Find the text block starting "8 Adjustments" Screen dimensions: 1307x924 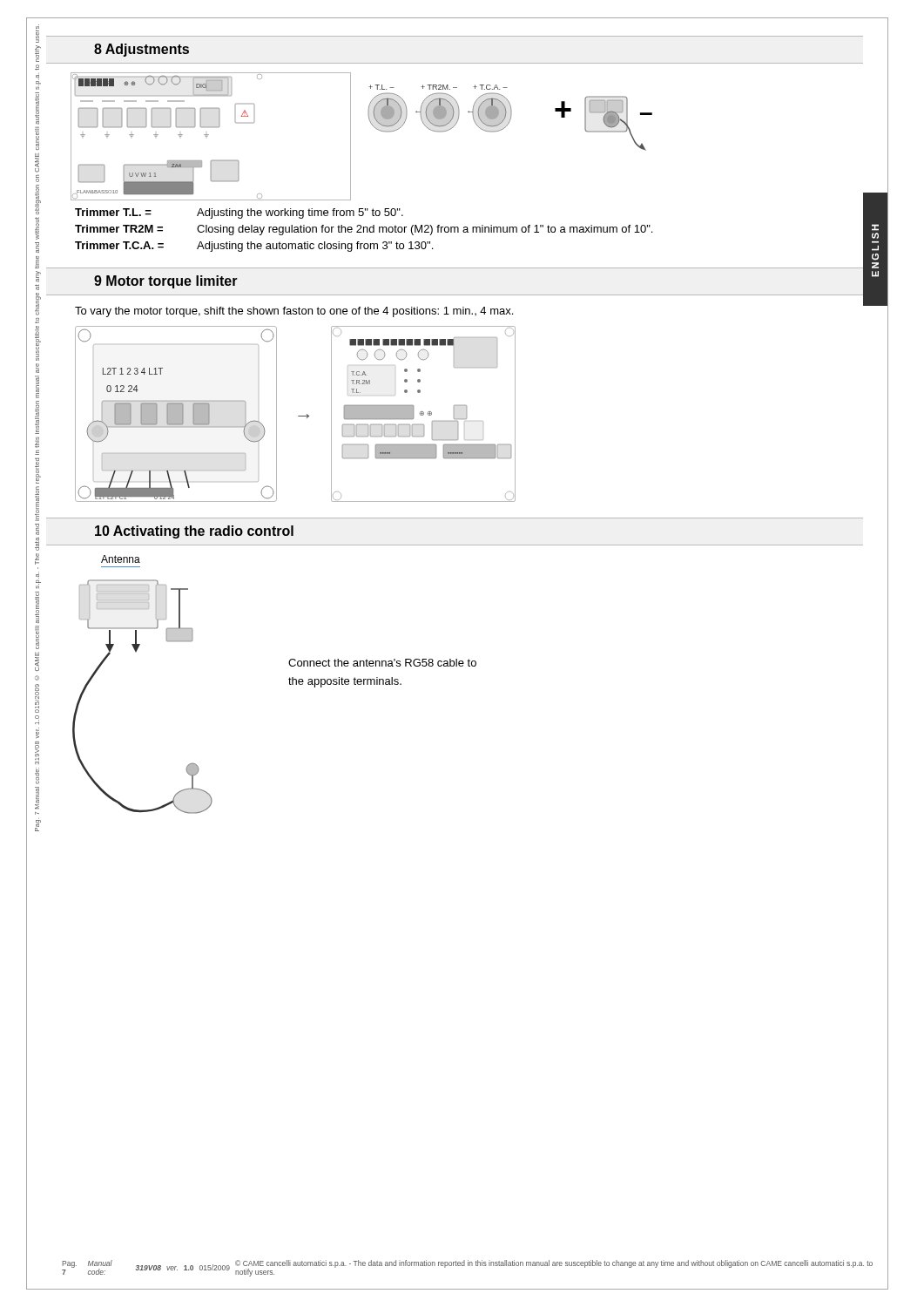[142, 49]
